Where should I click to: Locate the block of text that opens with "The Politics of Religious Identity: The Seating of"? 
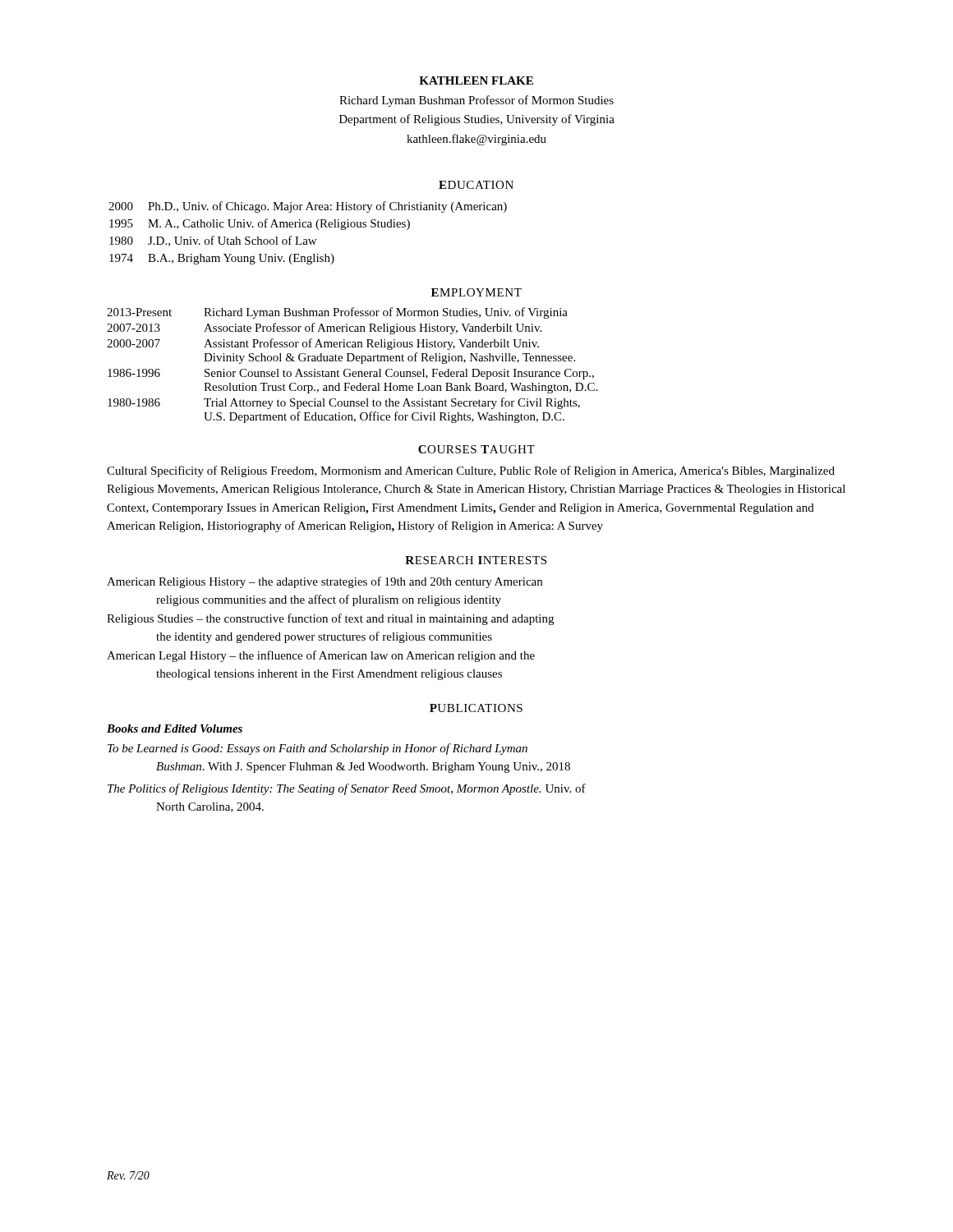point(476,799)
